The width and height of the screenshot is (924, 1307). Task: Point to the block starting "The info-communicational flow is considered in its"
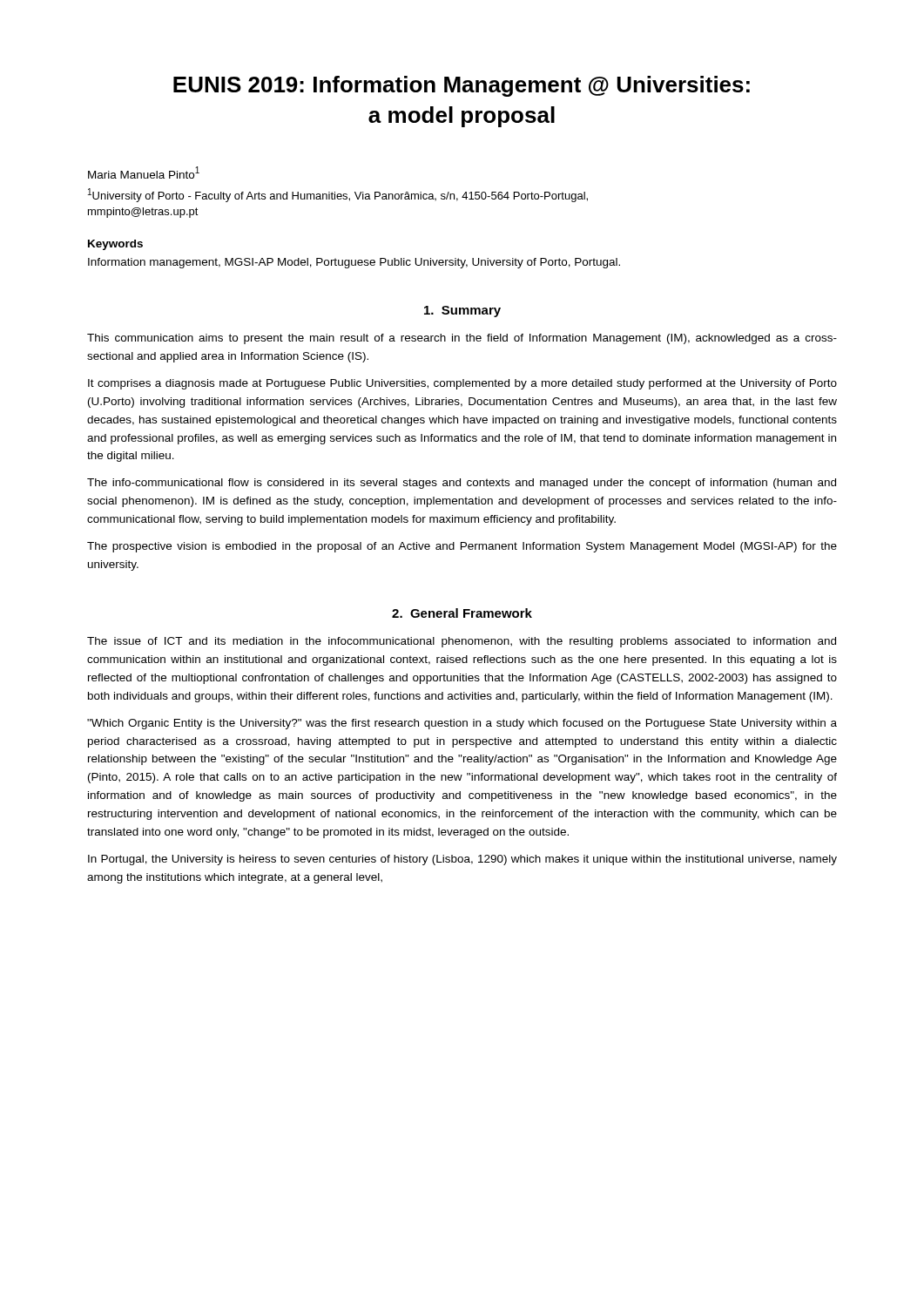pos(462,501)
